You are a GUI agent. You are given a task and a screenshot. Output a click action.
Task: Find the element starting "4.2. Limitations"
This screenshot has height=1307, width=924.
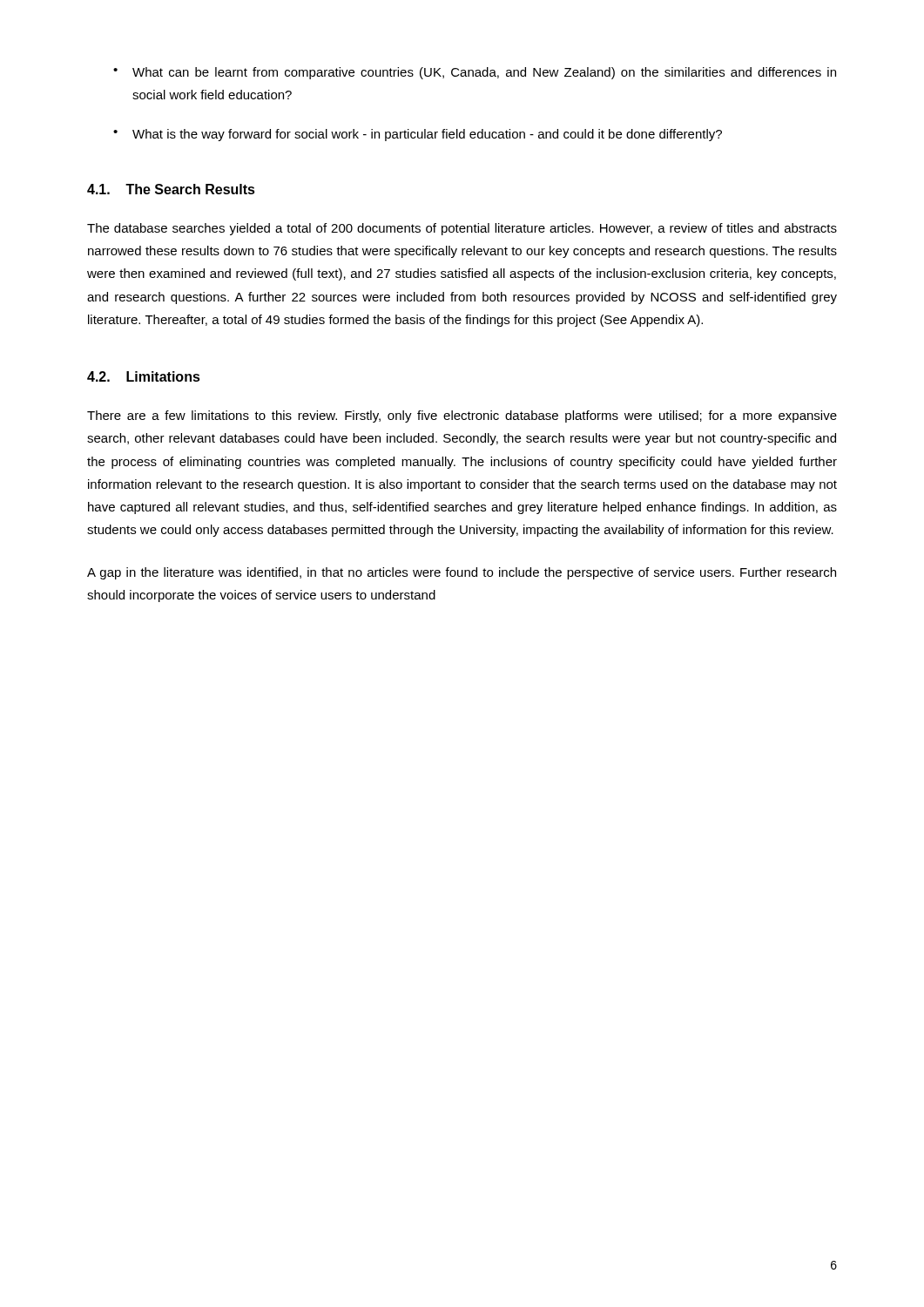(x=144, y=377)
